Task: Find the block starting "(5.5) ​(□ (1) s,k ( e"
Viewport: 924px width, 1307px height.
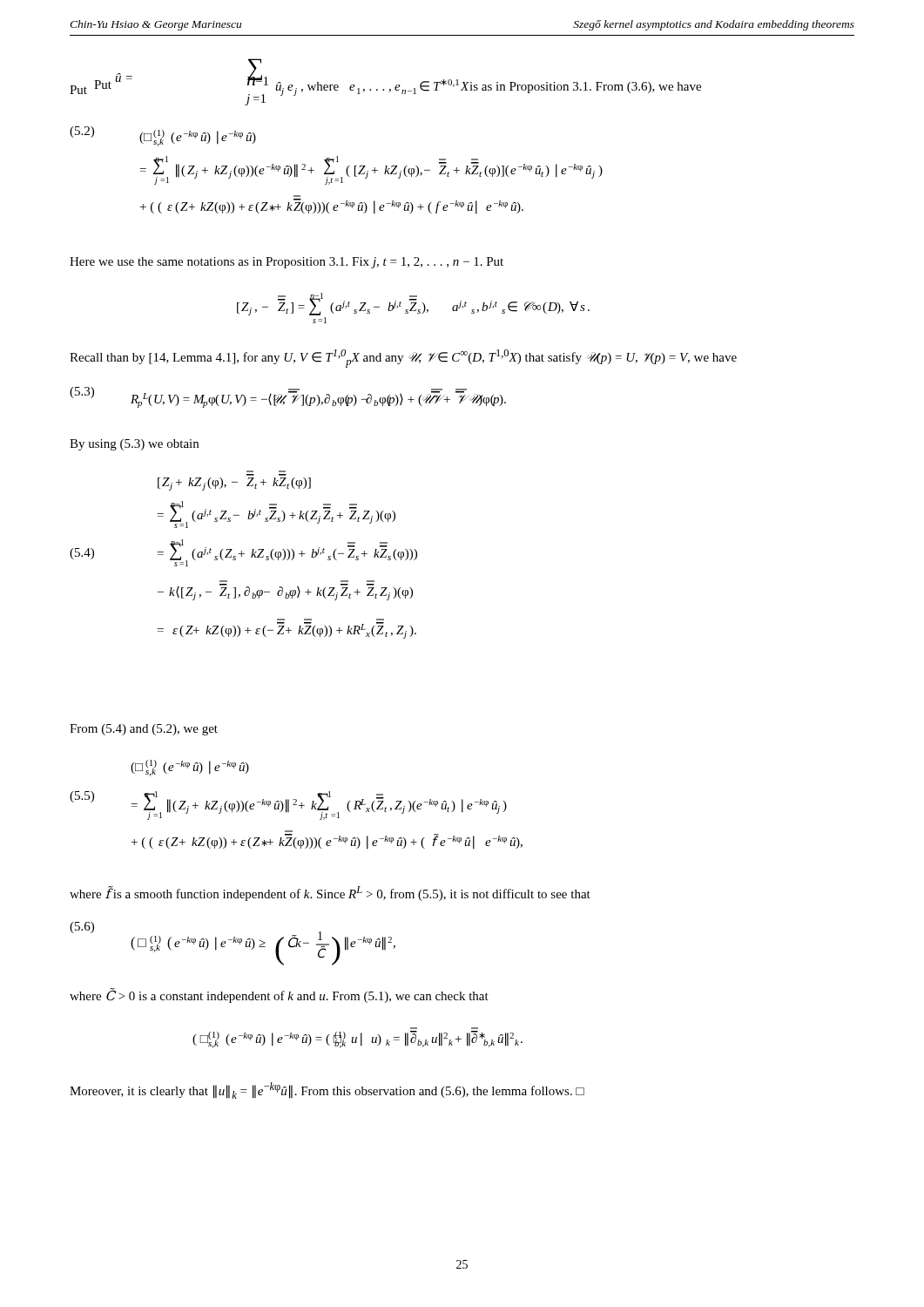Action: [462, 810]
